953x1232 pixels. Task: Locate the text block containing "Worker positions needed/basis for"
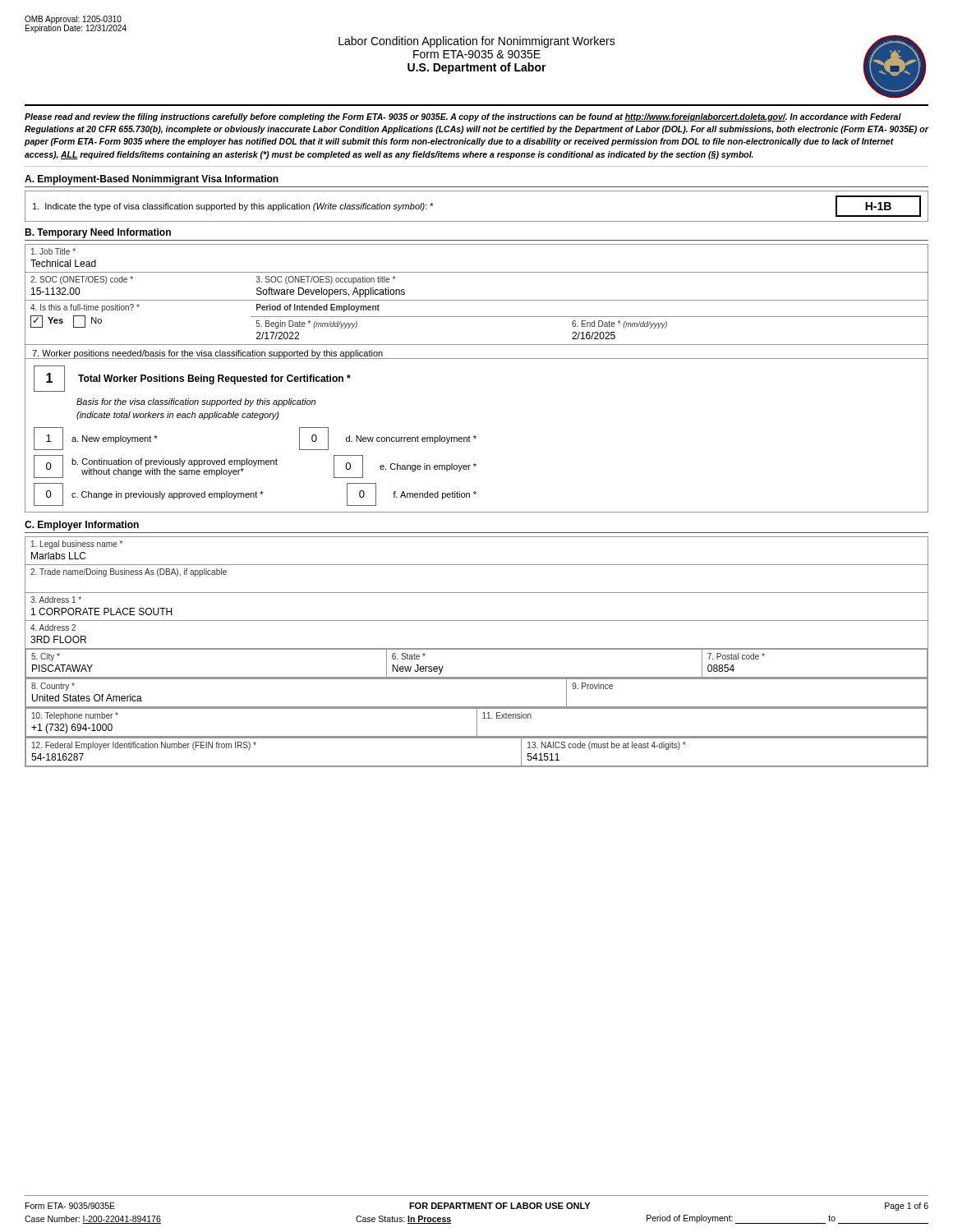pyautogui.click(x=208, y=353)
